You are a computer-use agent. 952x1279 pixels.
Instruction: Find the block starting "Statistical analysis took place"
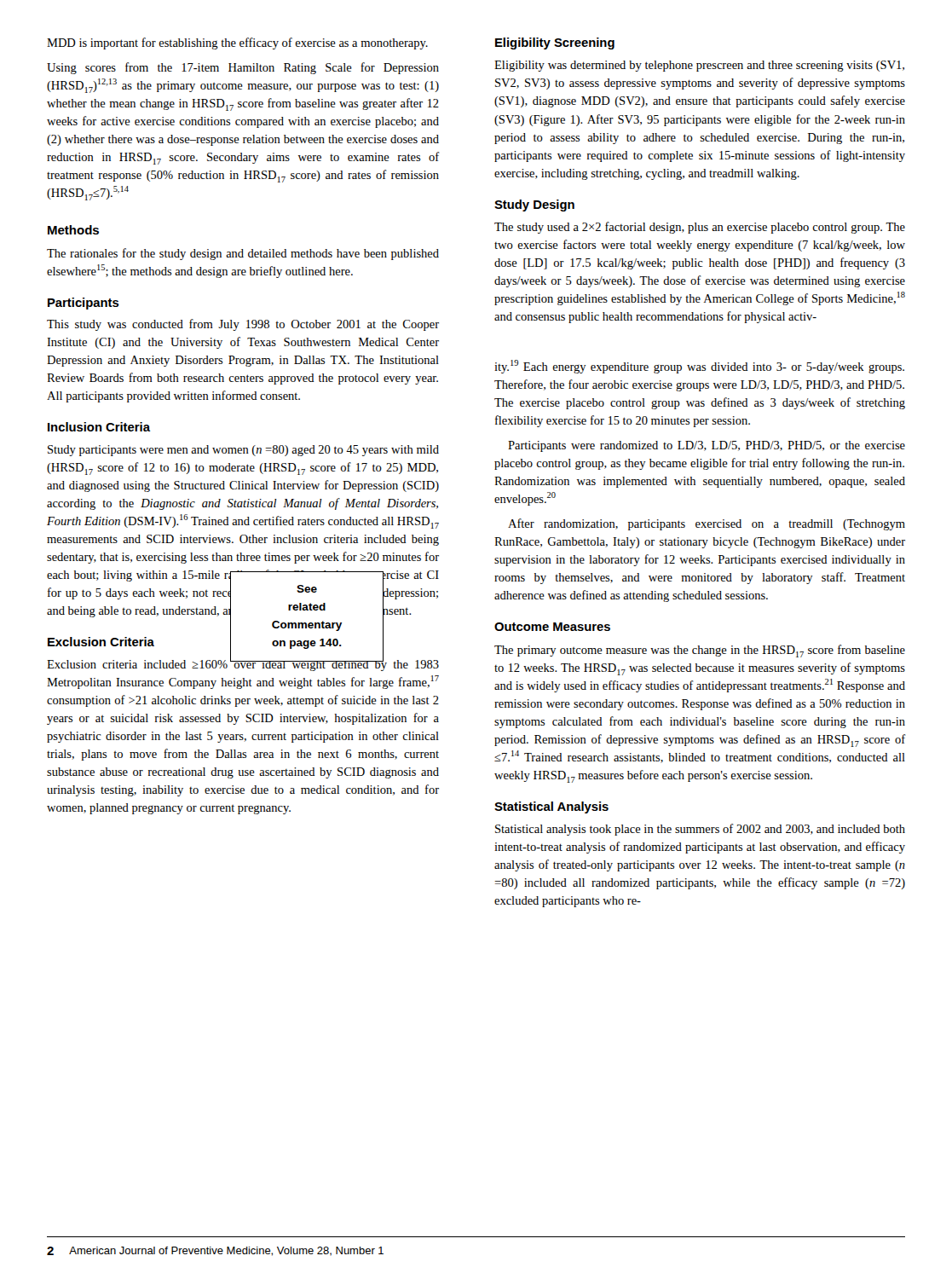(700, 865)
